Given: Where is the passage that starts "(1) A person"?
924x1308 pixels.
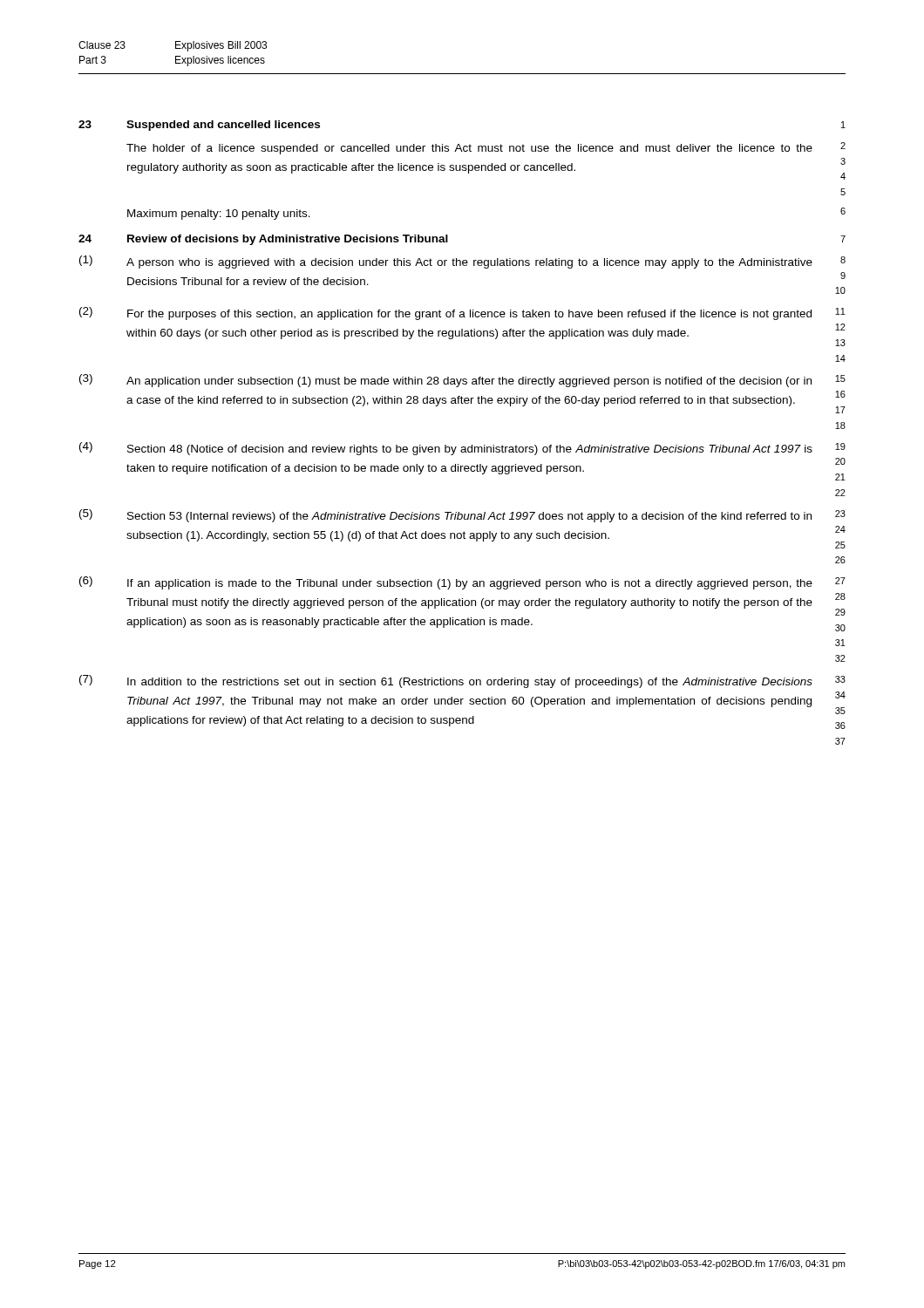Looking at the screenshot, I should pos(462,276).
